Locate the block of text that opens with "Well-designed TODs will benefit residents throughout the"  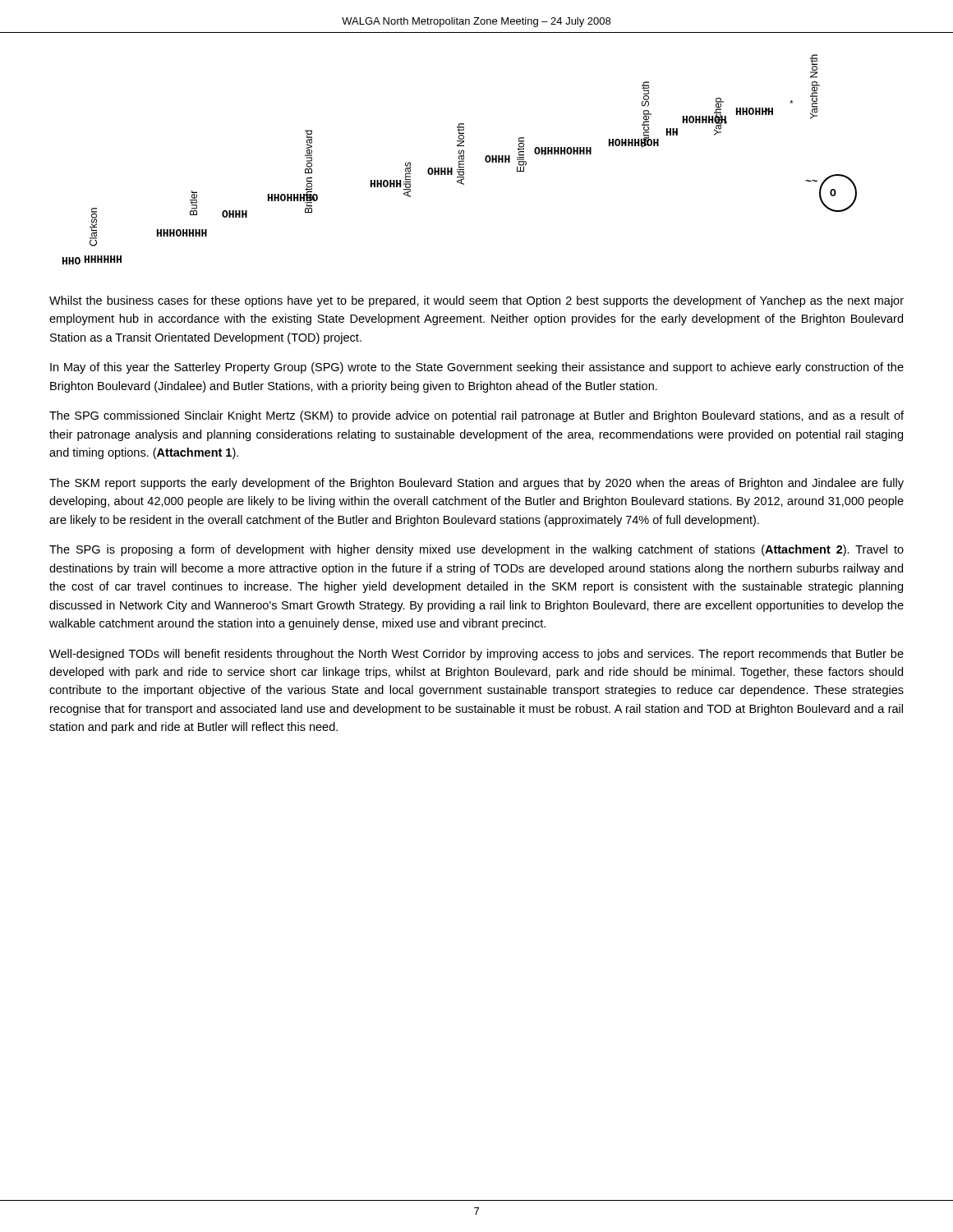click(476, 690)
